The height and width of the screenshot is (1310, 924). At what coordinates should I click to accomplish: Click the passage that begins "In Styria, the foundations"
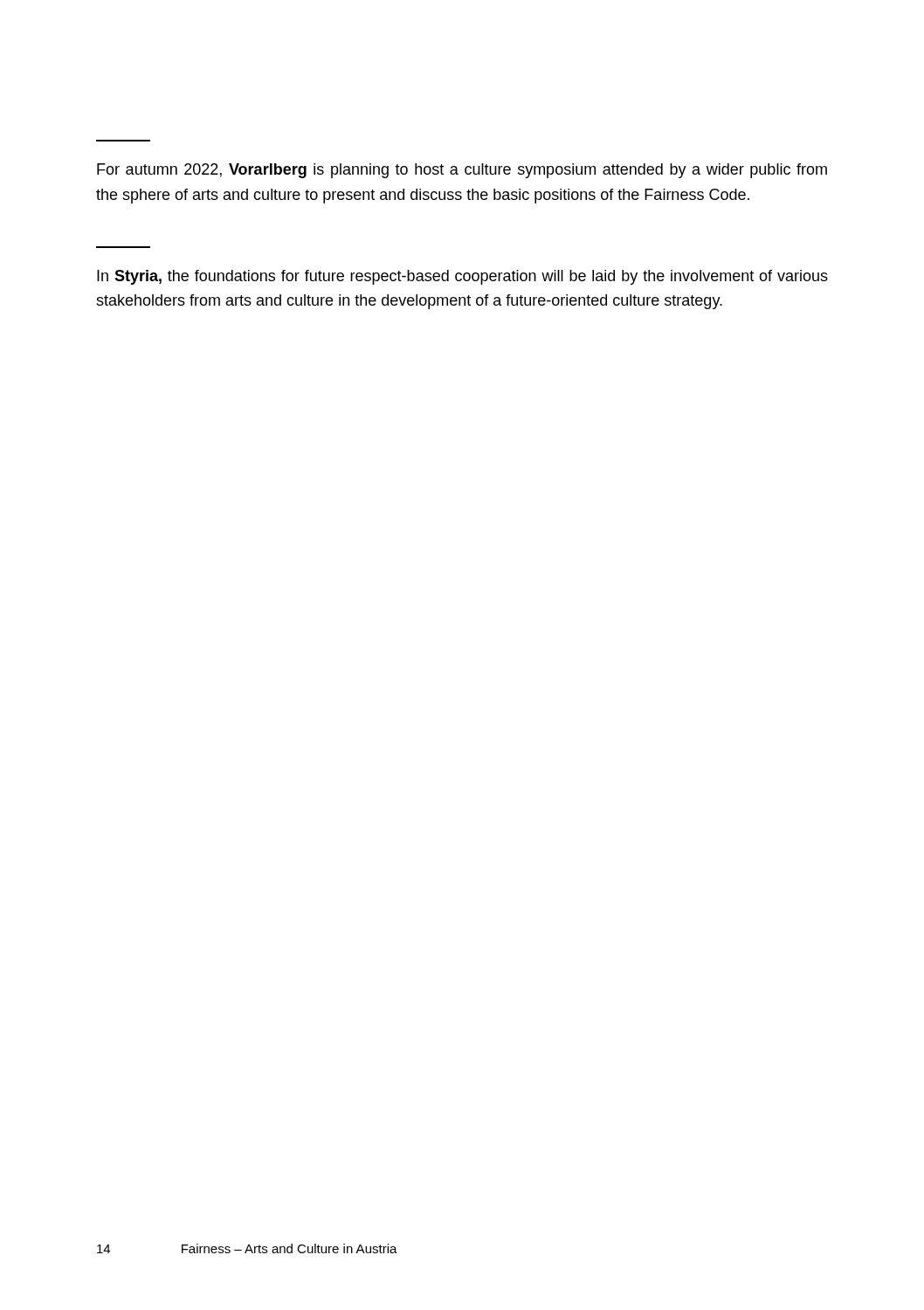tap(462, 280)
